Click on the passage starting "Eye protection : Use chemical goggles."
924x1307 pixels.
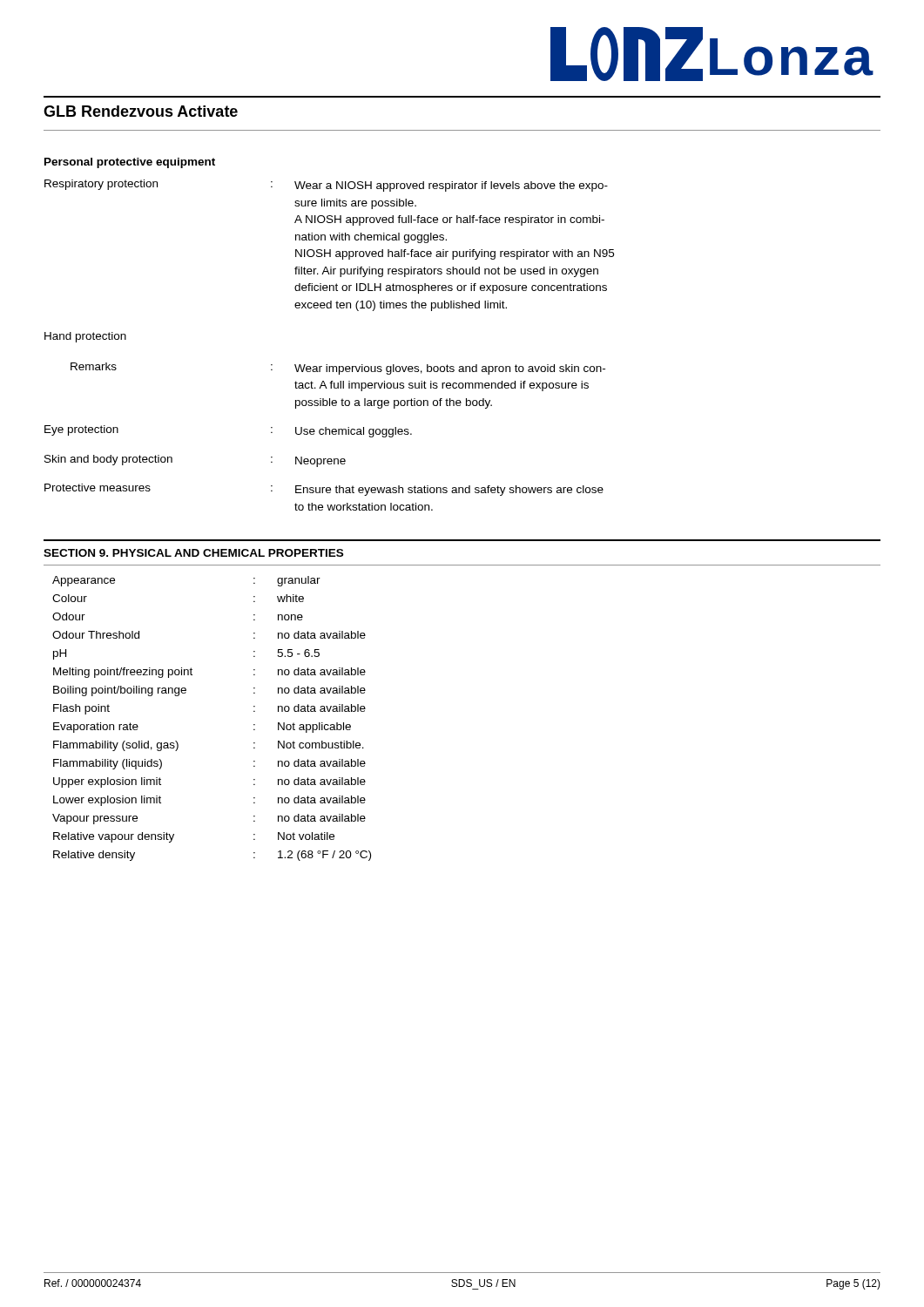coord(80,432)
